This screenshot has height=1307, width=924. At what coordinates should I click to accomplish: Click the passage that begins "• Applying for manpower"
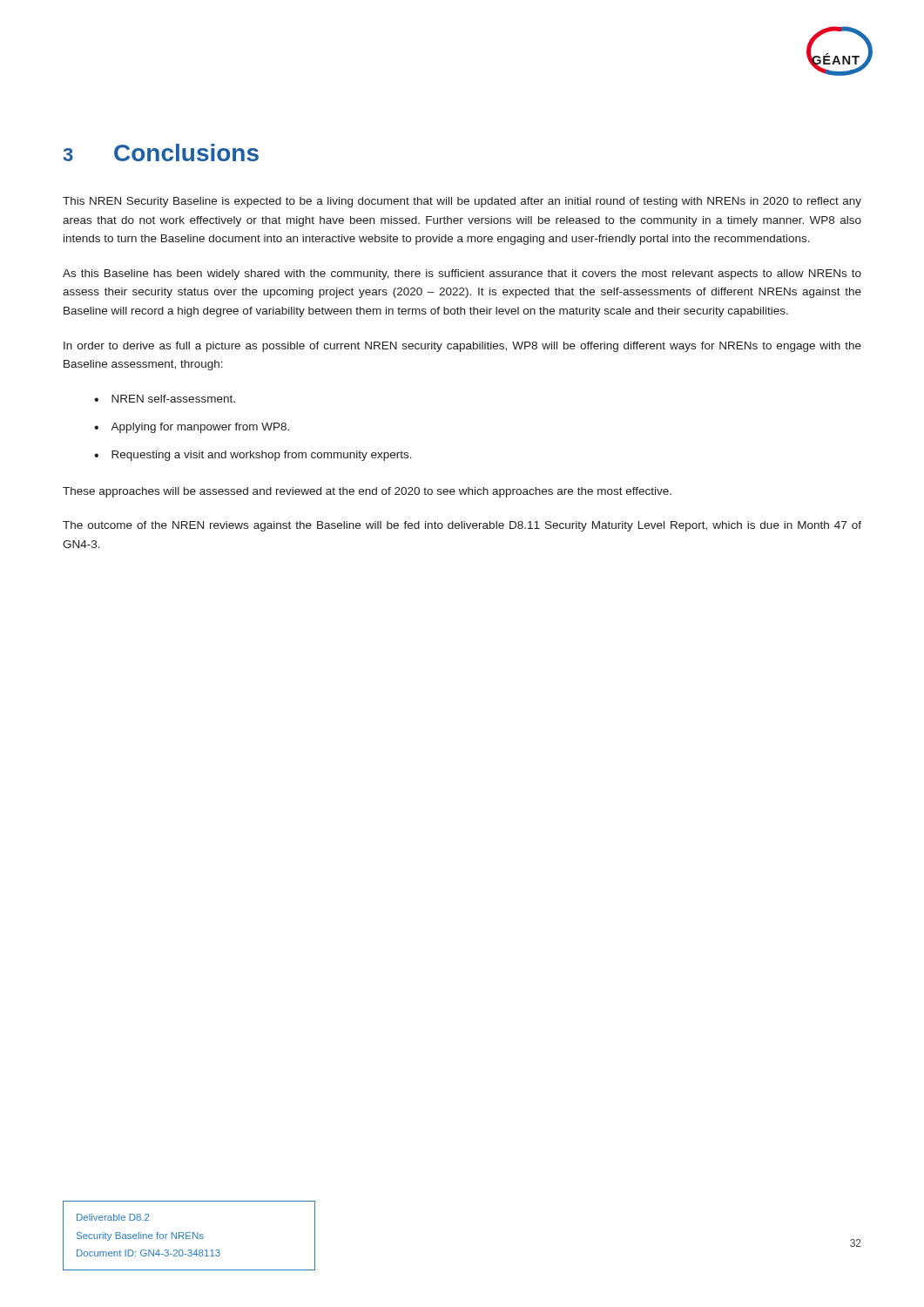coord(192,428)
